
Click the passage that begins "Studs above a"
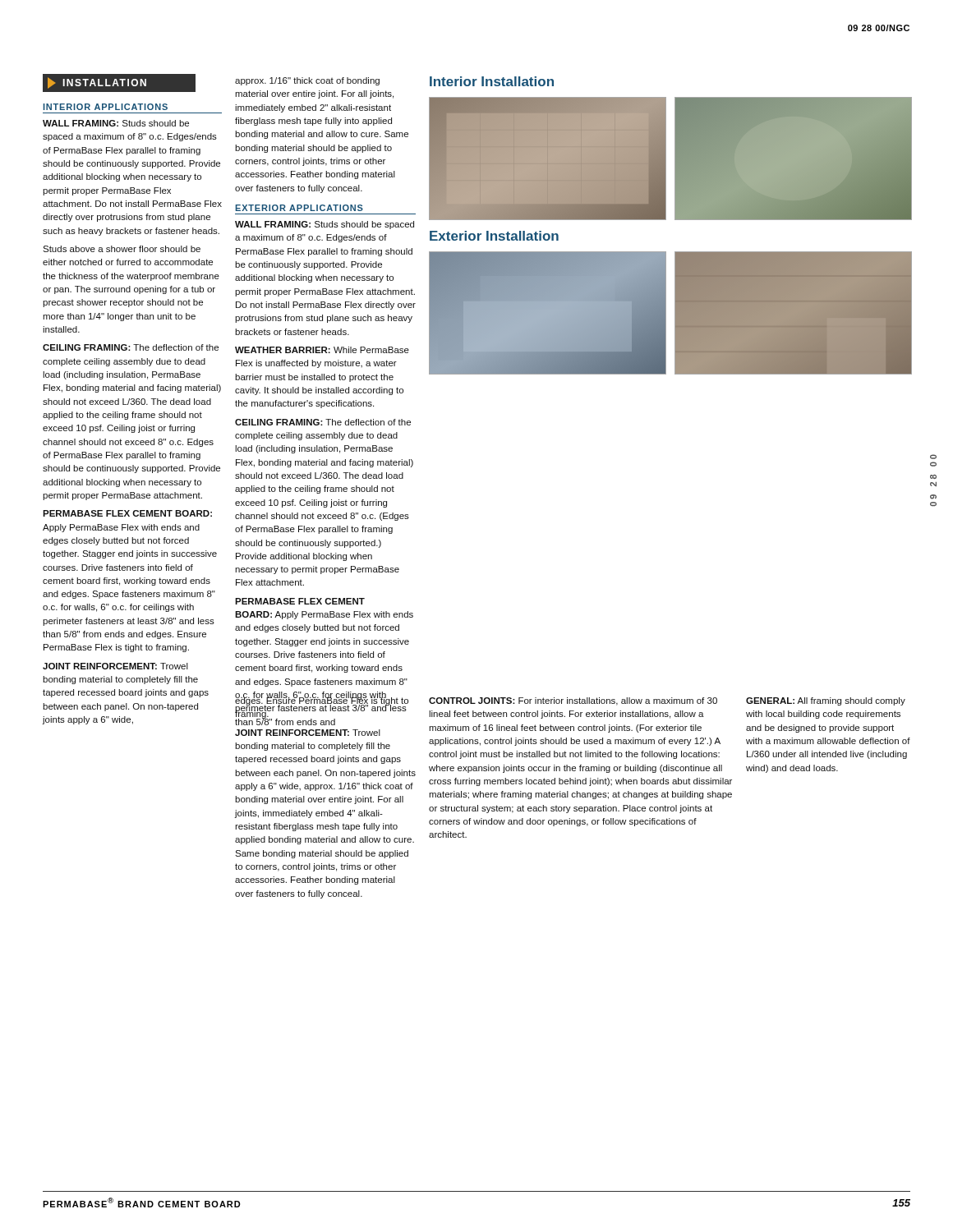tap(131, 289)
